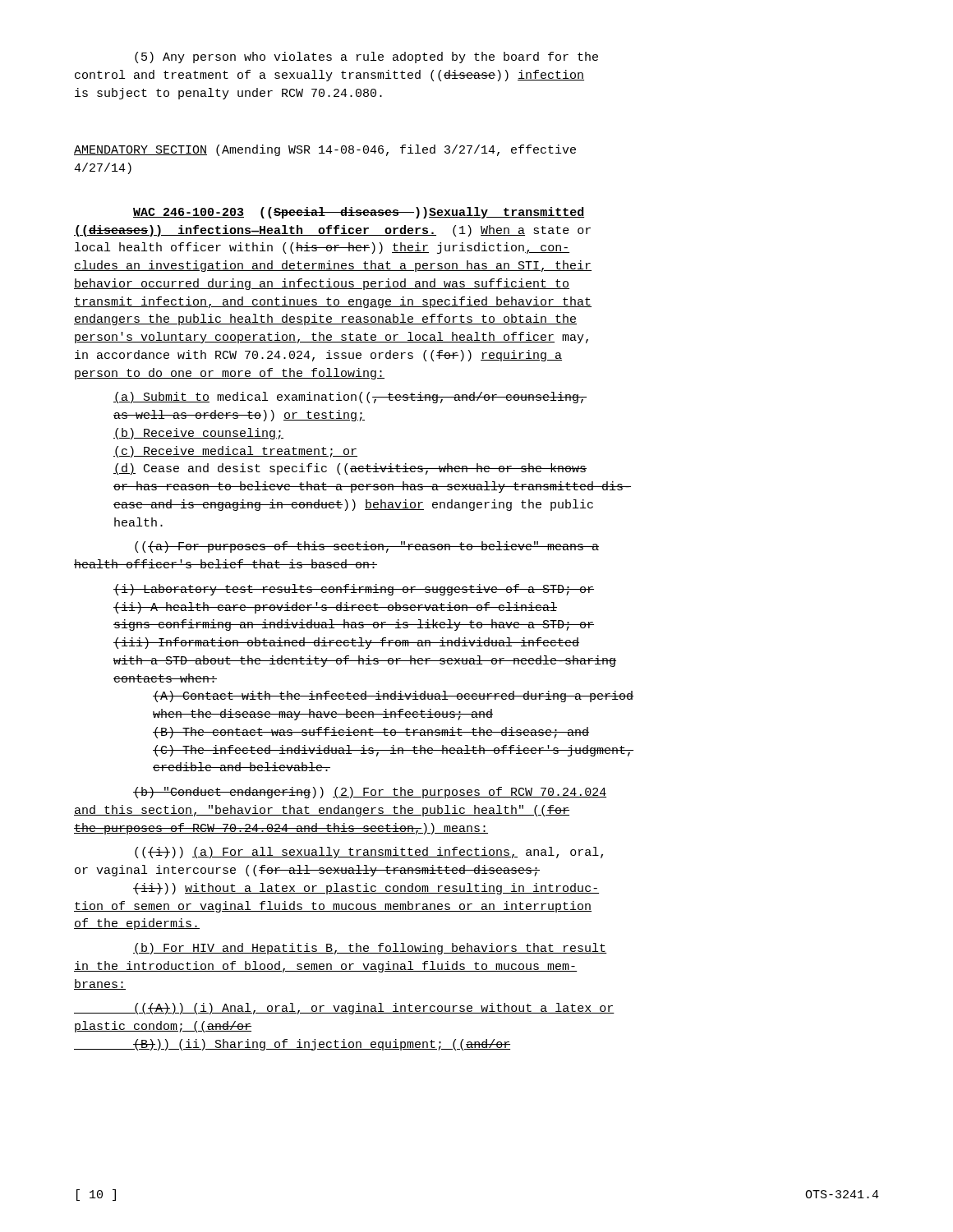The image size is (953, 1232).
Task: Find "(c) Receive medical treatment; or" on this page
Action: (235, 452)
